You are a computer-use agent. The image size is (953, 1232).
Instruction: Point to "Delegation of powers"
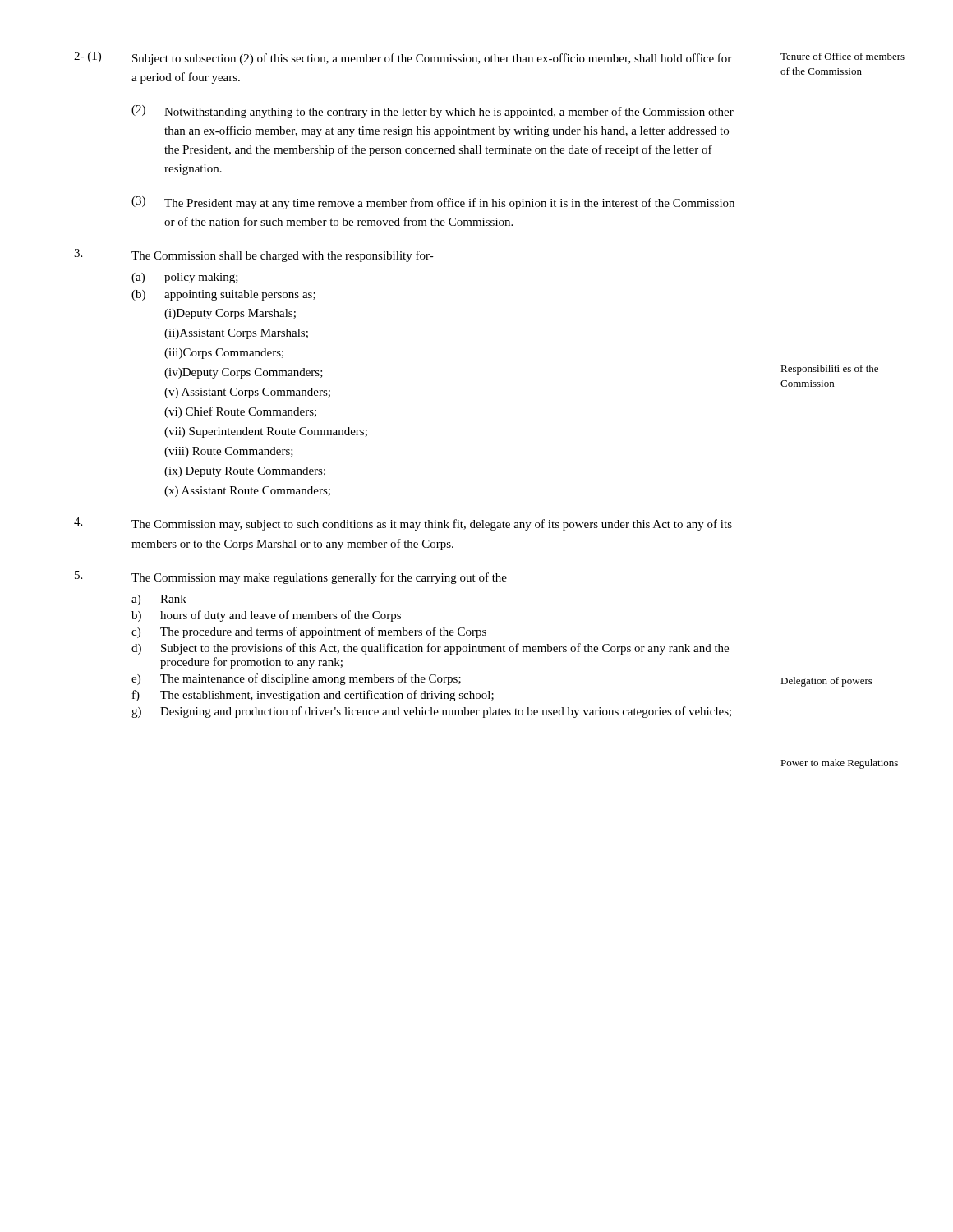pyautogui.click(x=826, y=680)
